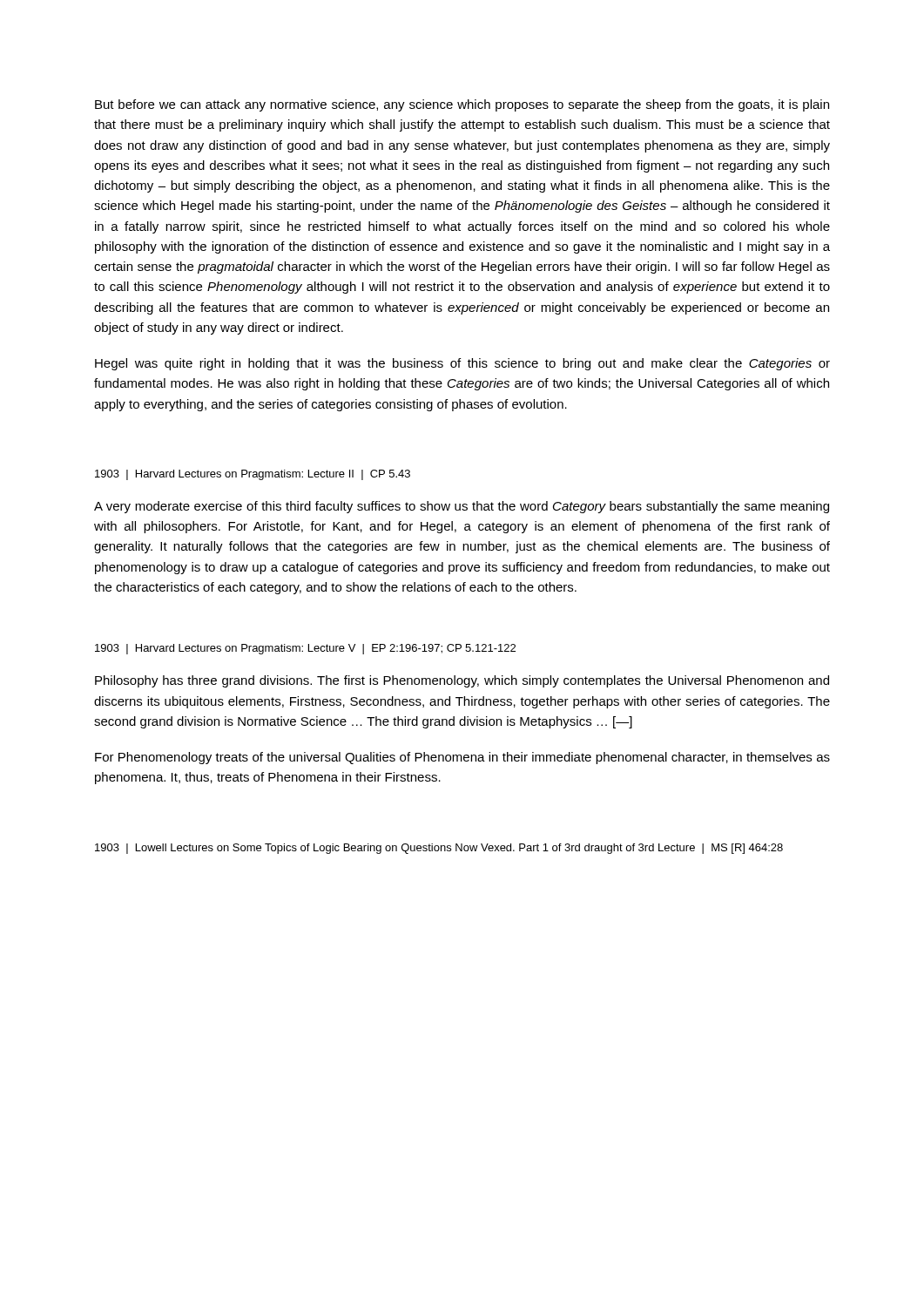Image resolution: width=924 pixels, height=1307 pixels.
Task: Find the text starting "1903 | Harvard Lectures on Pragmatism: Lecture II"
Action: [x=252, y=473]
